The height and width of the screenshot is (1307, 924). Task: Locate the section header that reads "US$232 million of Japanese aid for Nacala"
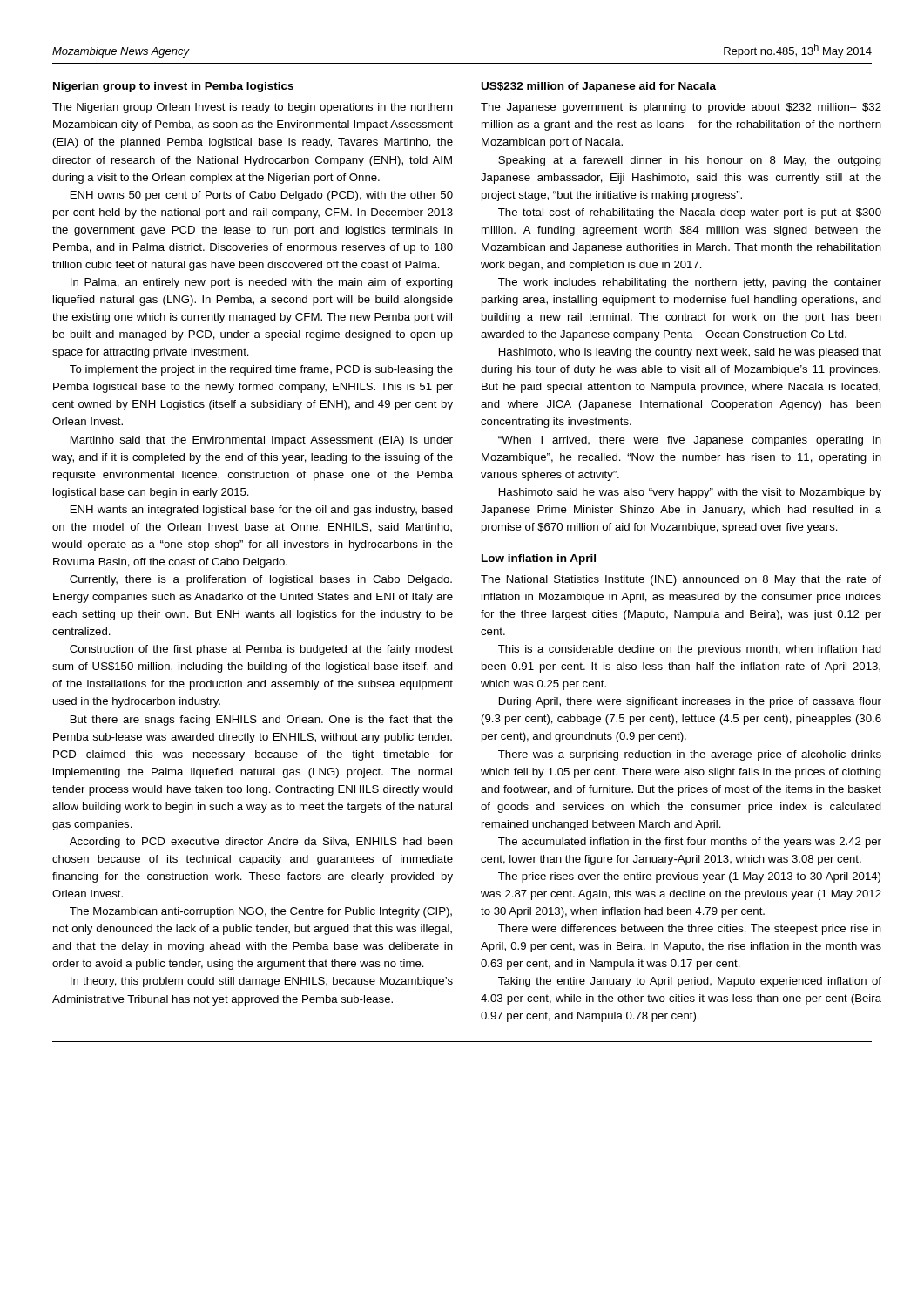coord(598,86)
